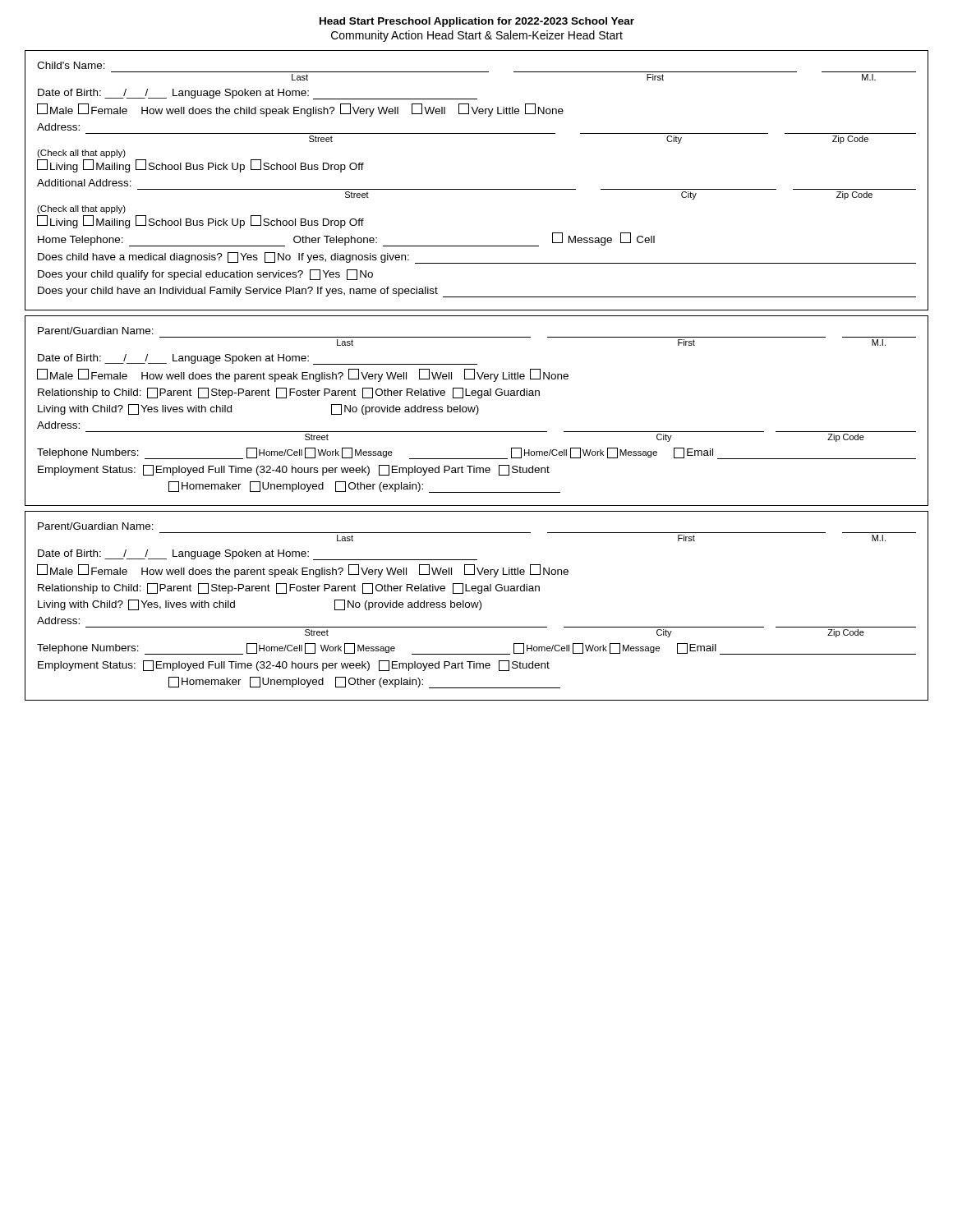Image resolution: width=953 pixels, height=1232 pixels.
Task: Click the passage that begins "Does child have"
Action: [476, 257]
